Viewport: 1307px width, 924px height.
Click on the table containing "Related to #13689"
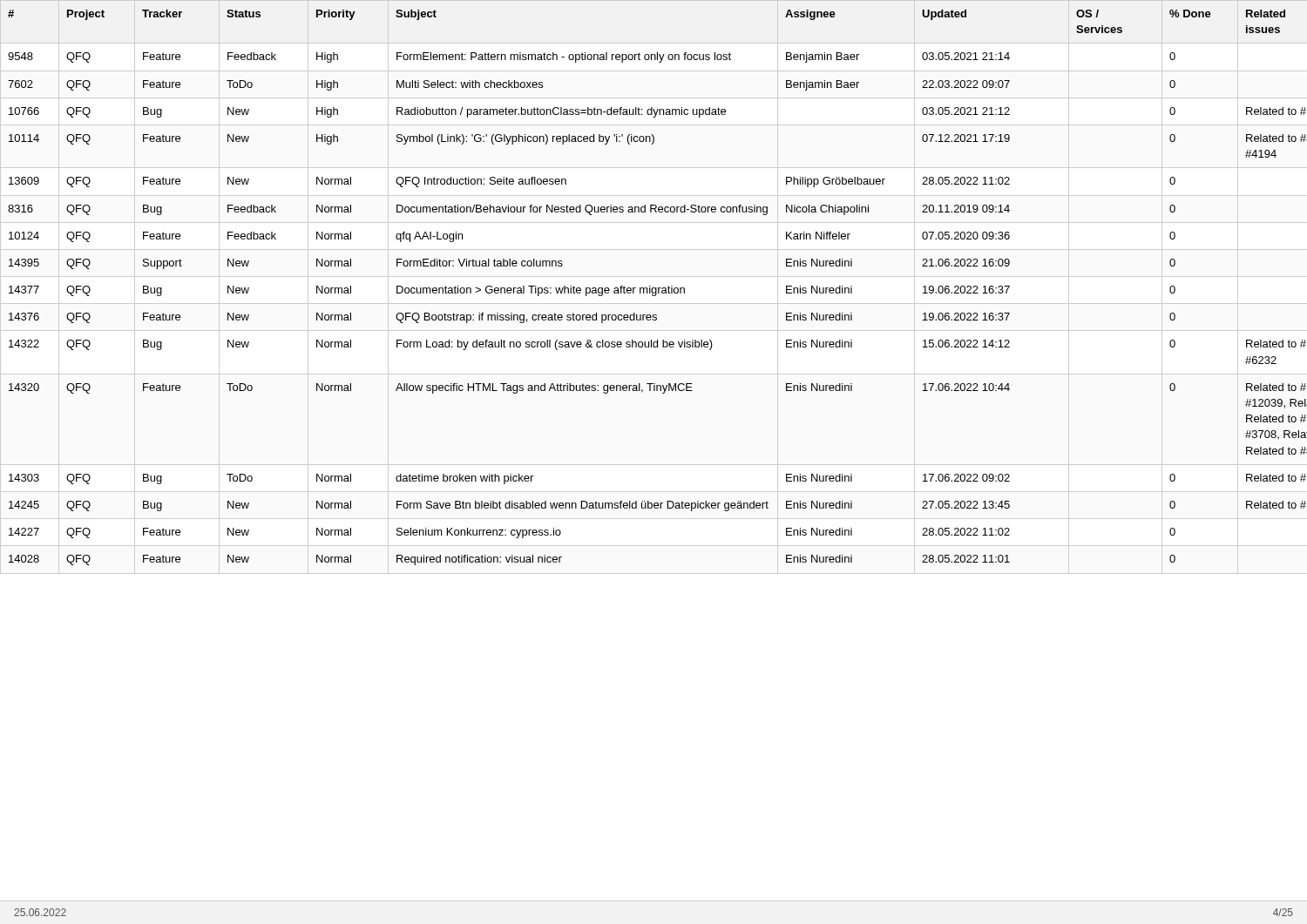tap(654, 287)
